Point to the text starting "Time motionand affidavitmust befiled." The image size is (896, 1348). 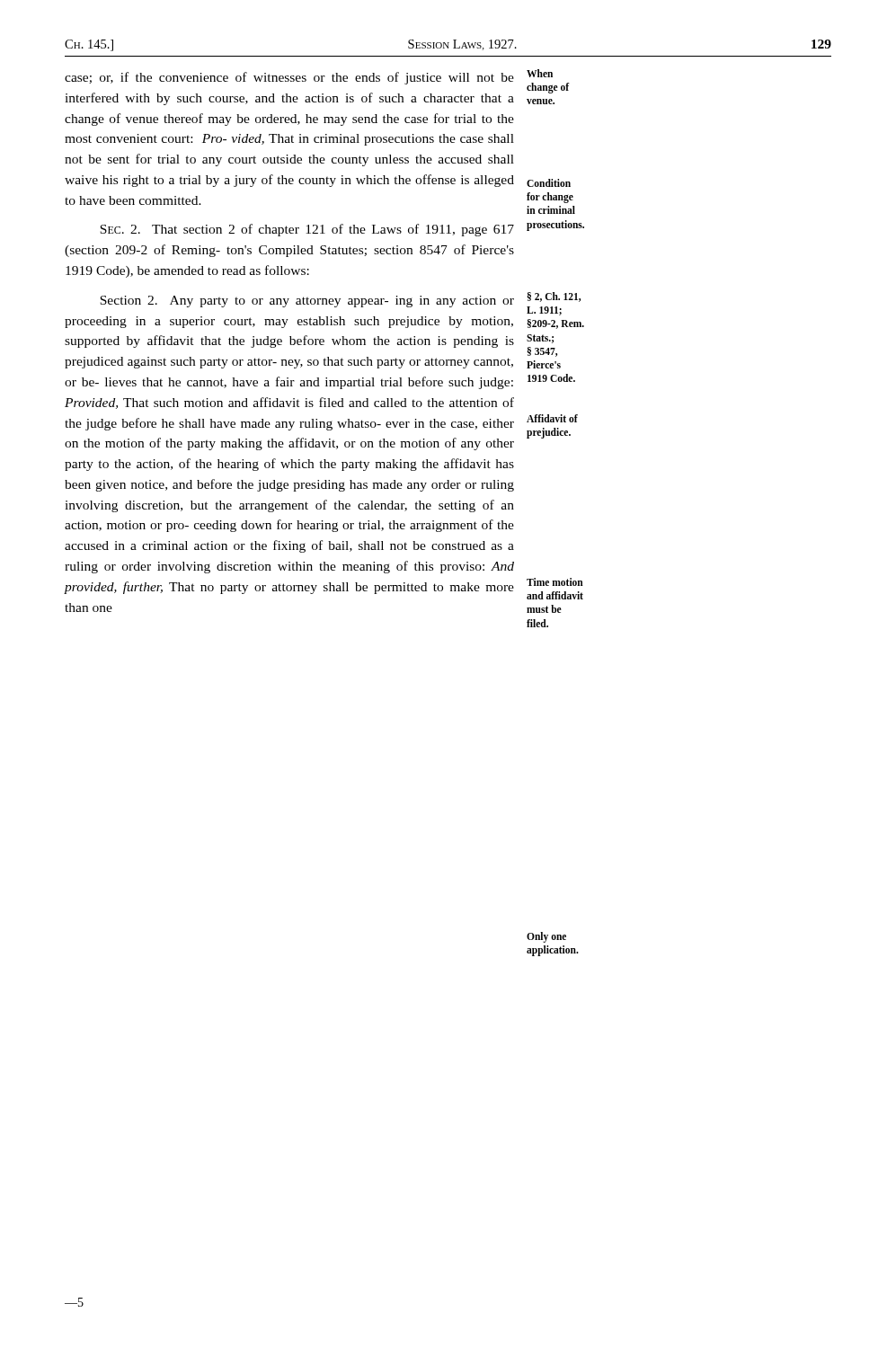pyautogui.click(x=555, y=603)
